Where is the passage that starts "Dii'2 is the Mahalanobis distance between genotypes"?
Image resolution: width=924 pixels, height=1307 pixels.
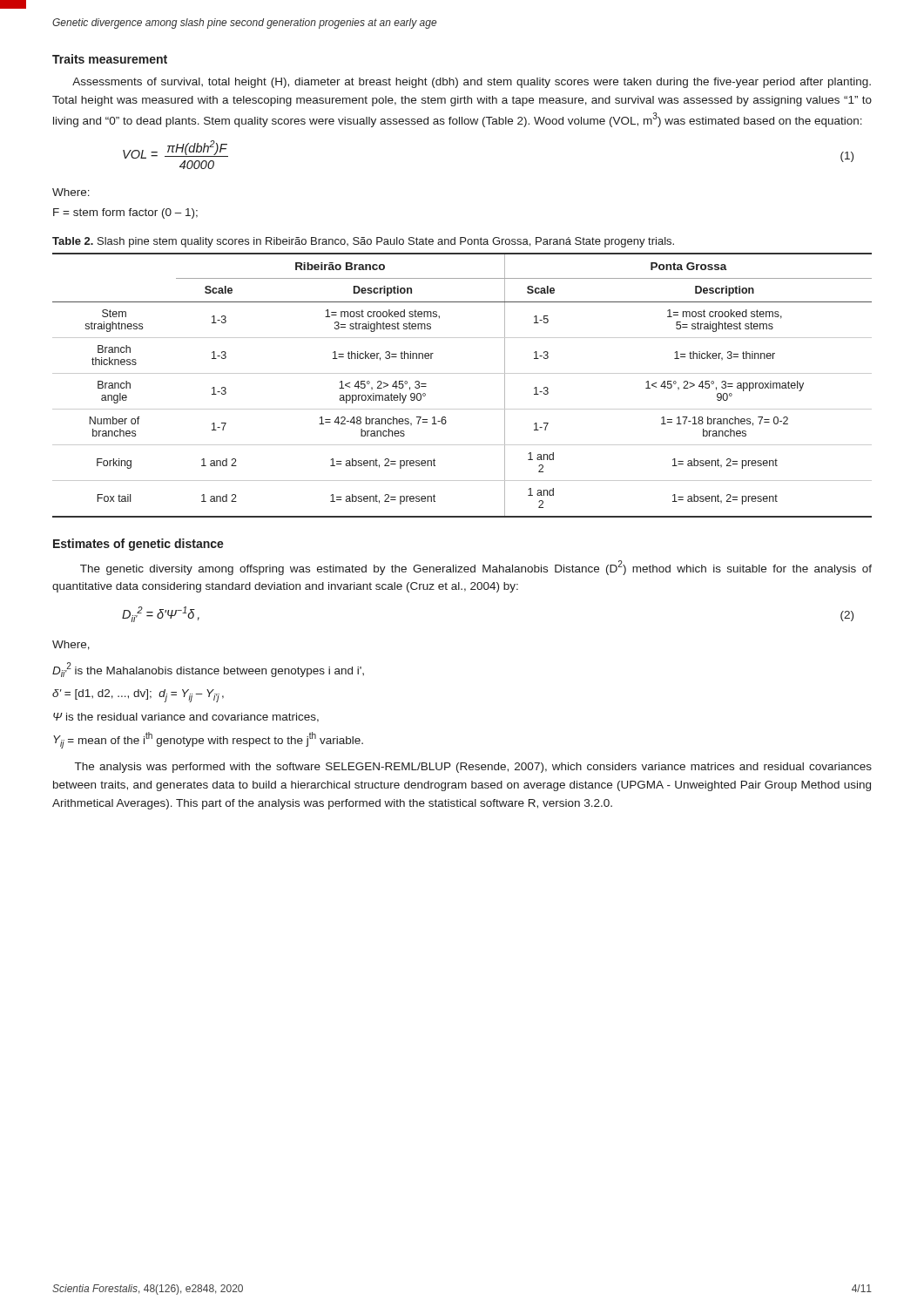point(208,670)
